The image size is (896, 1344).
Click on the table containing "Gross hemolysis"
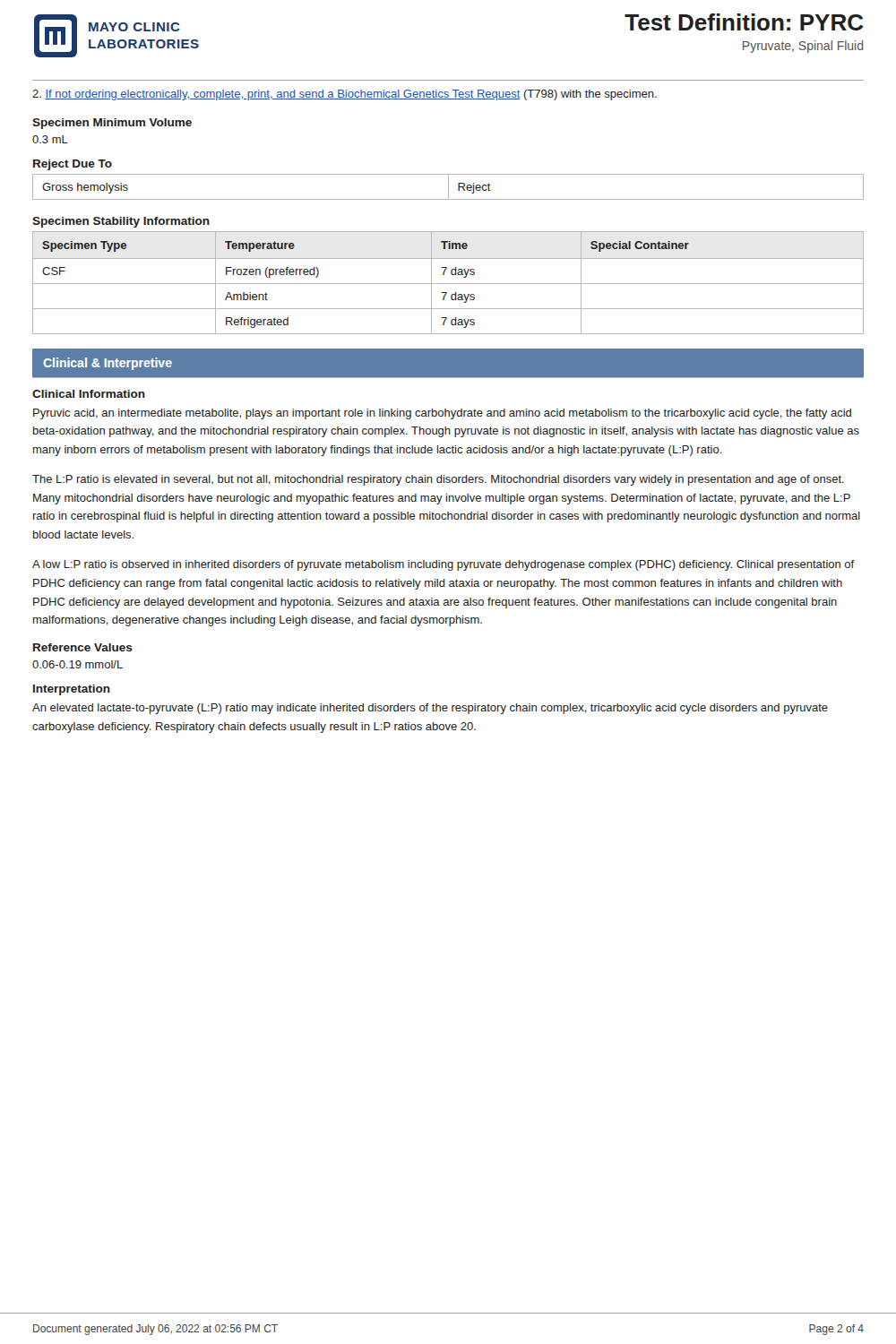[448, 186]
